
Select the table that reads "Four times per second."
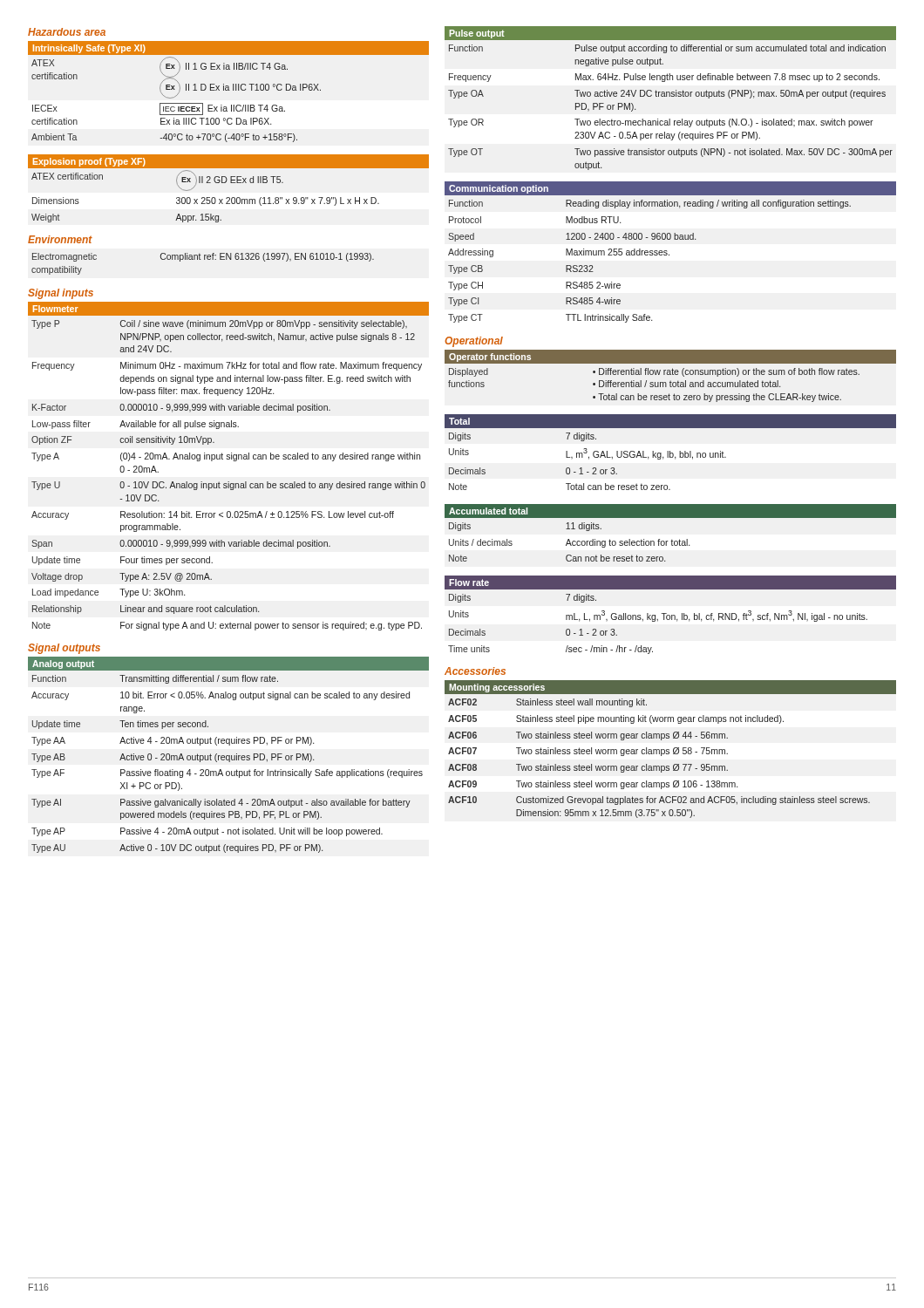[x=228, y=467]
